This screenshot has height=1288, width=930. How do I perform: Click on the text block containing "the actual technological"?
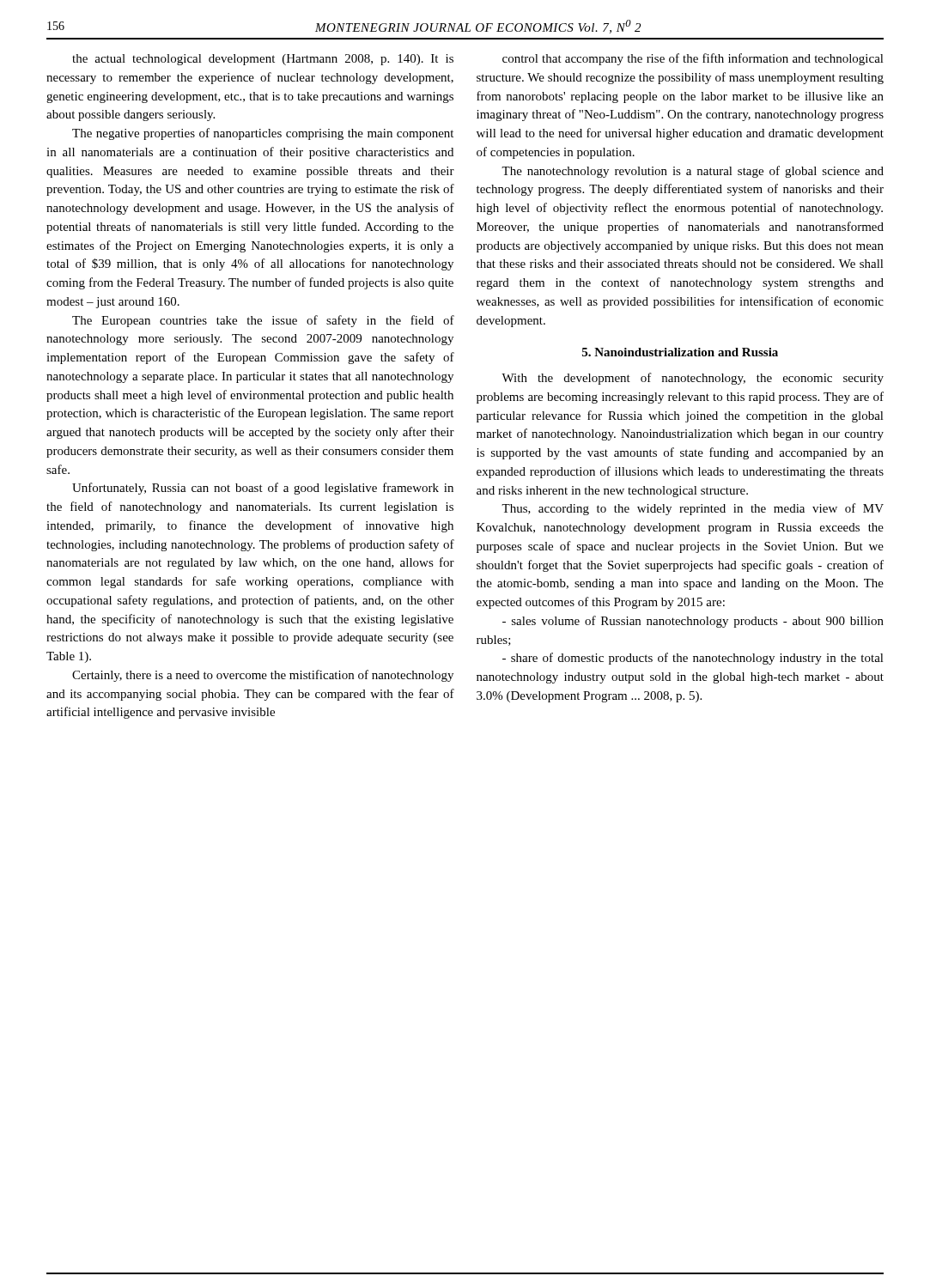[x=250, y=87]
